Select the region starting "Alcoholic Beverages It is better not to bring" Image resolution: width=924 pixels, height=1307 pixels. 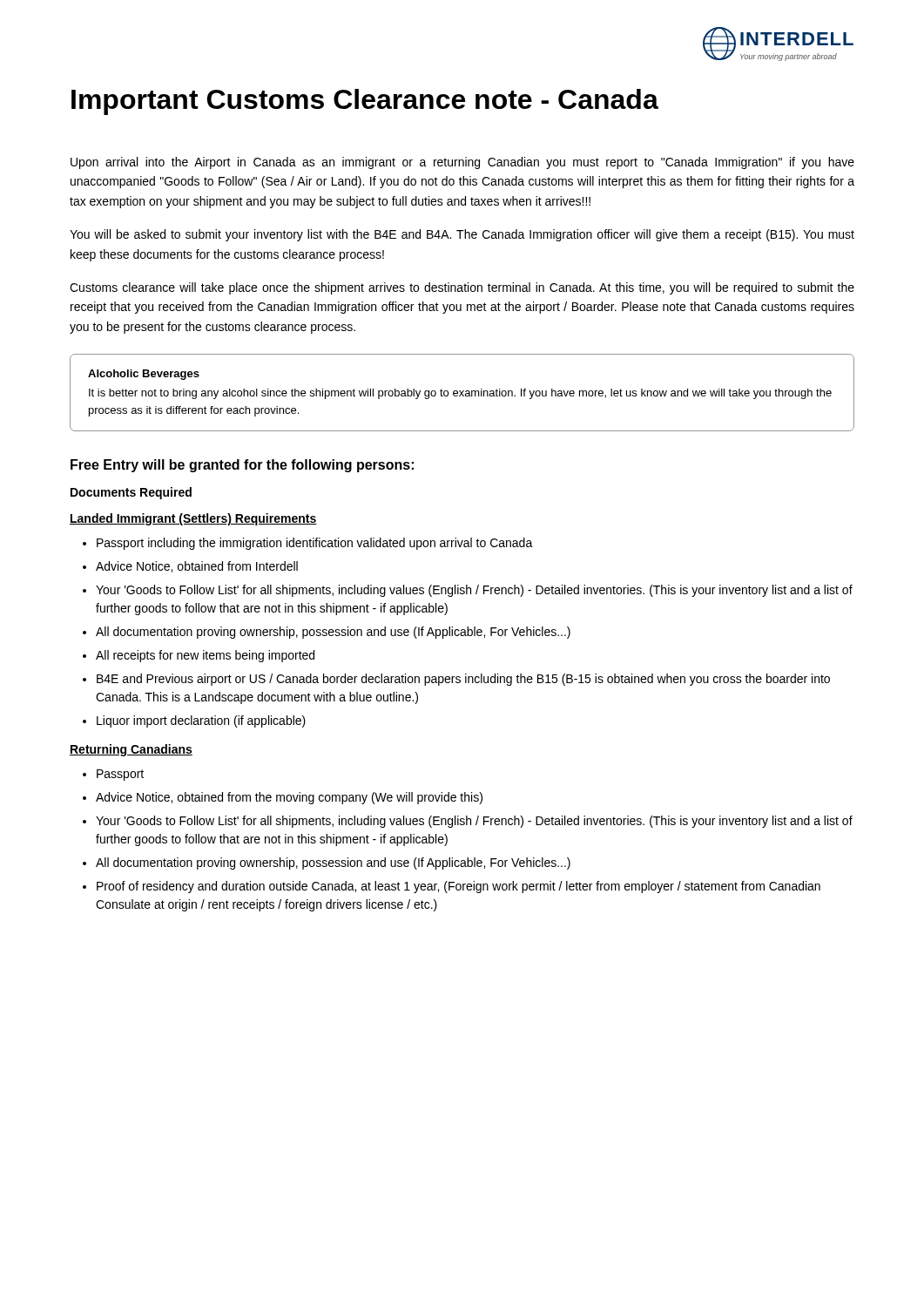(462, 393)
